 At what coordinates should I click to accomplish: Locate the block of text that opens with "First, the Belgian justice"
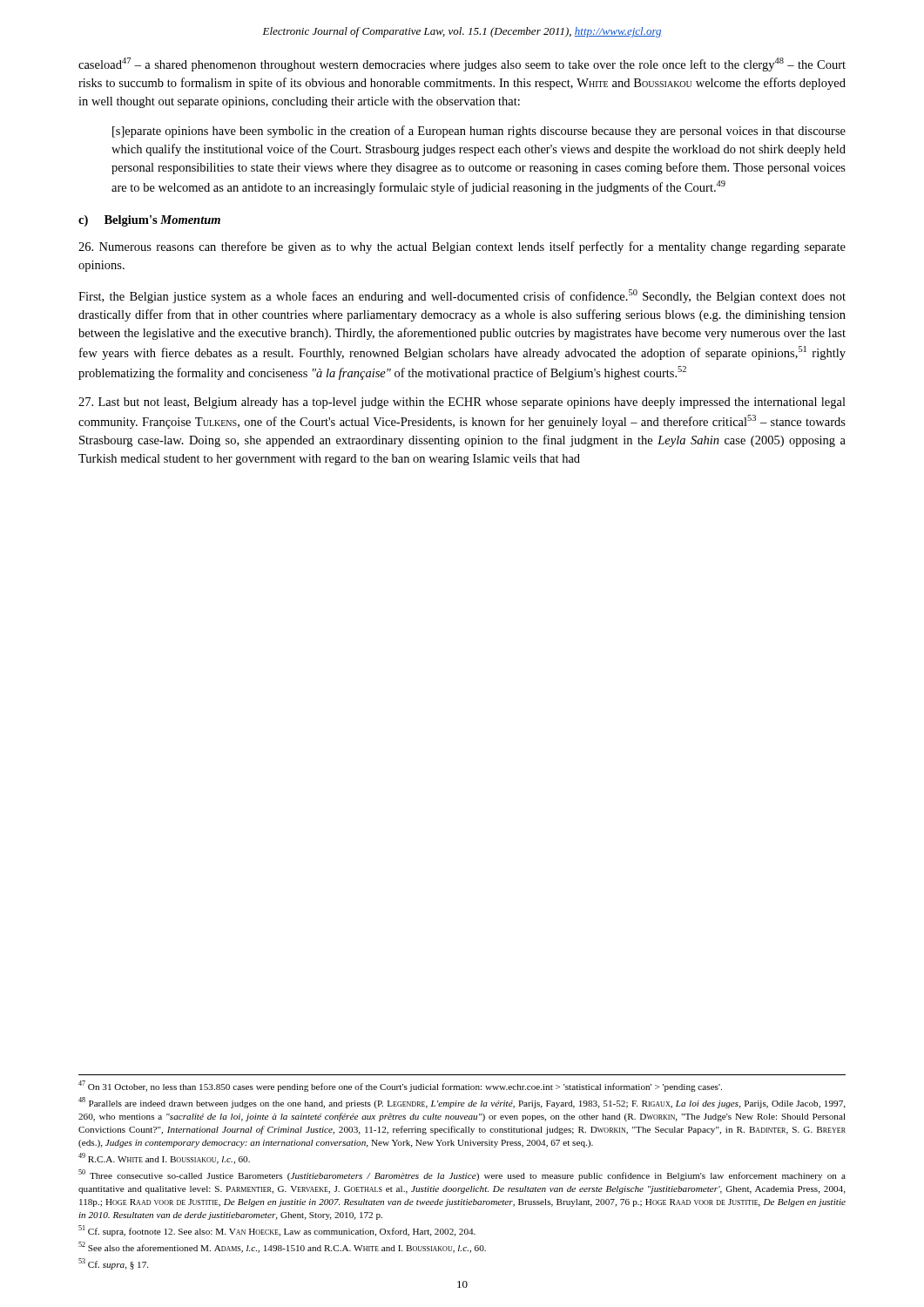pos(462,333)
